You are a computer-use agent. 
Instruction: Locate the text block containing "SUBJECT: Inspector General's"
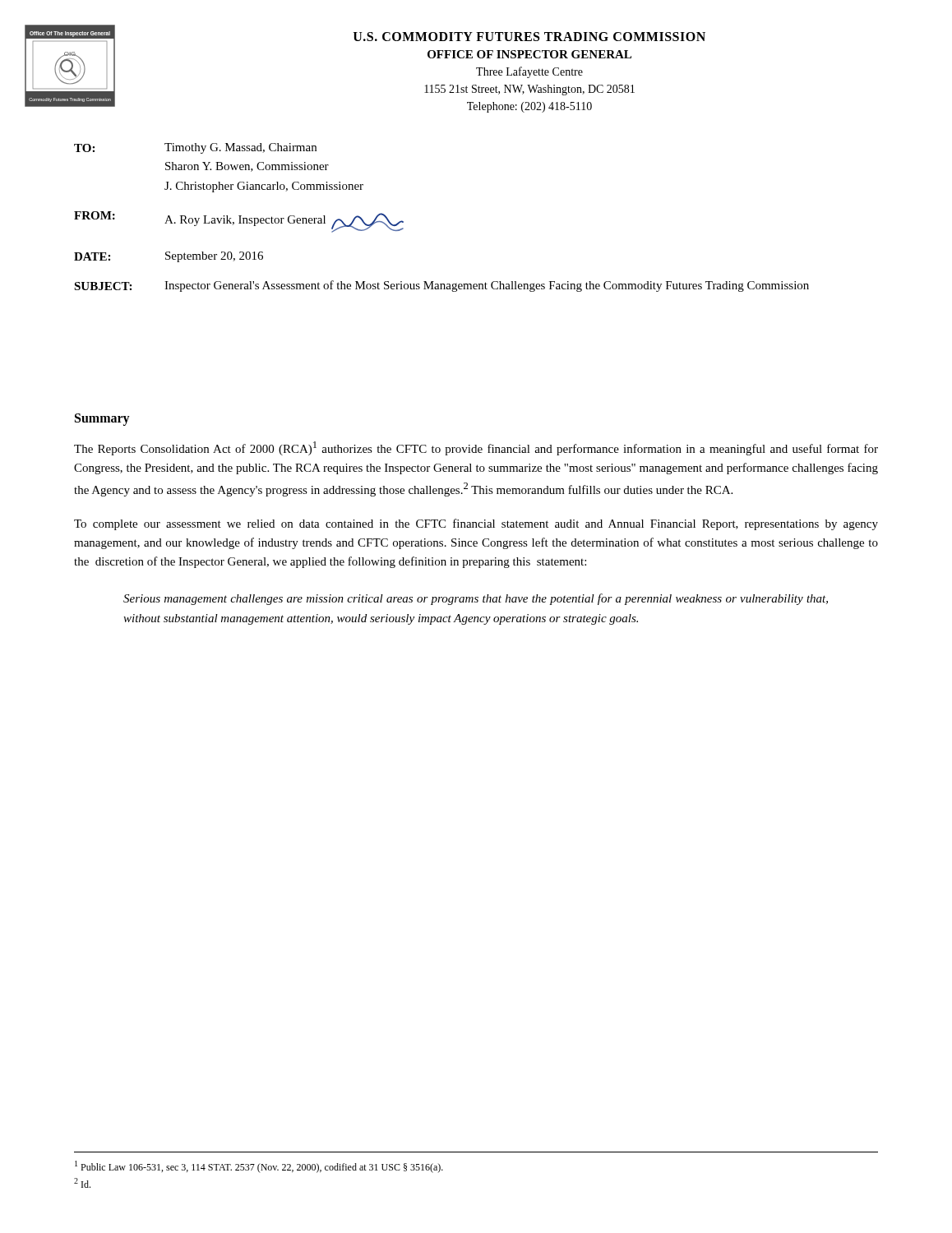[x=476, y=286]
